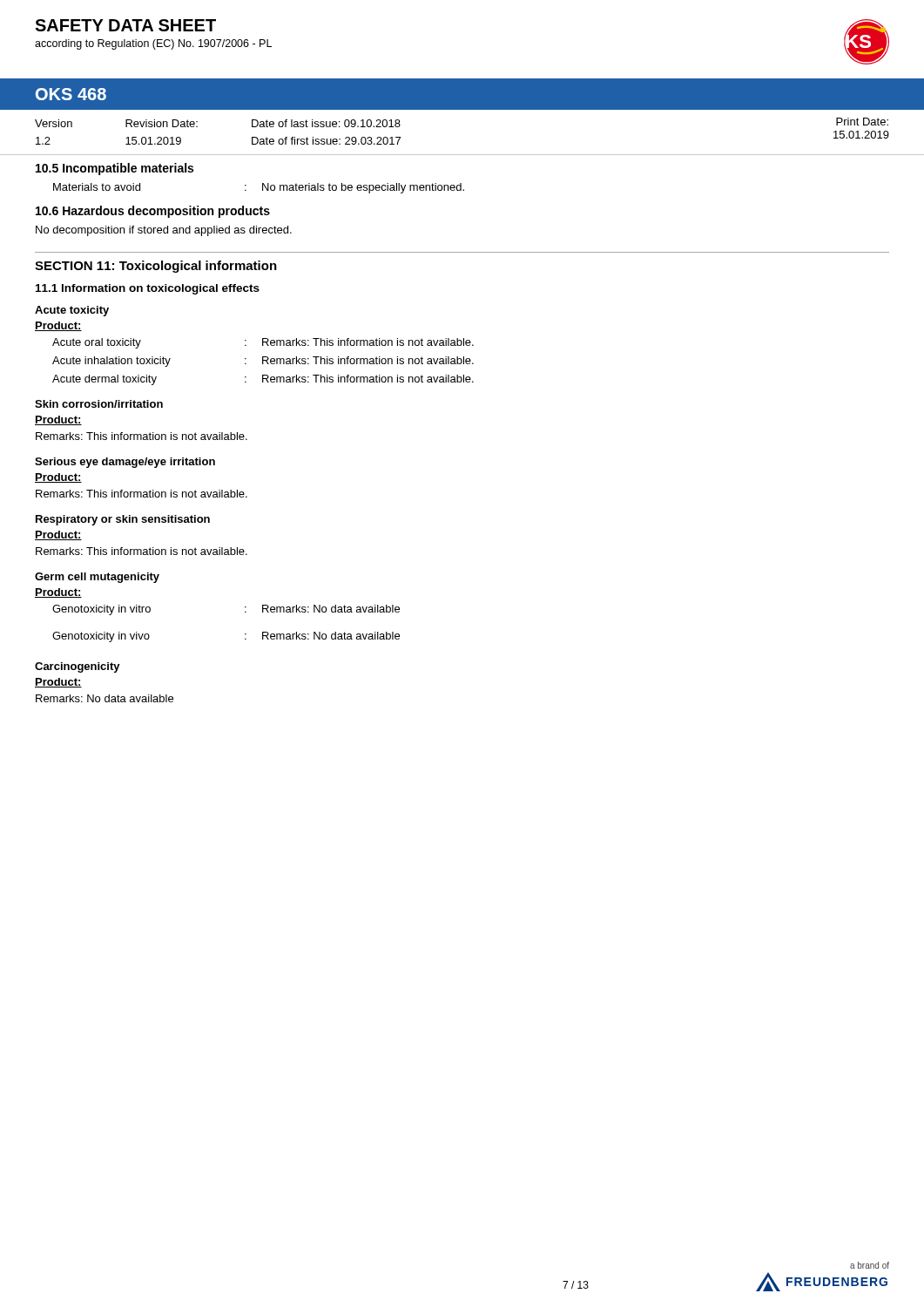Find the block starting "Acute inhalation toxicity :"
Image resolution: width=924 pixels, height=1307 pixels.
[462, 360]
